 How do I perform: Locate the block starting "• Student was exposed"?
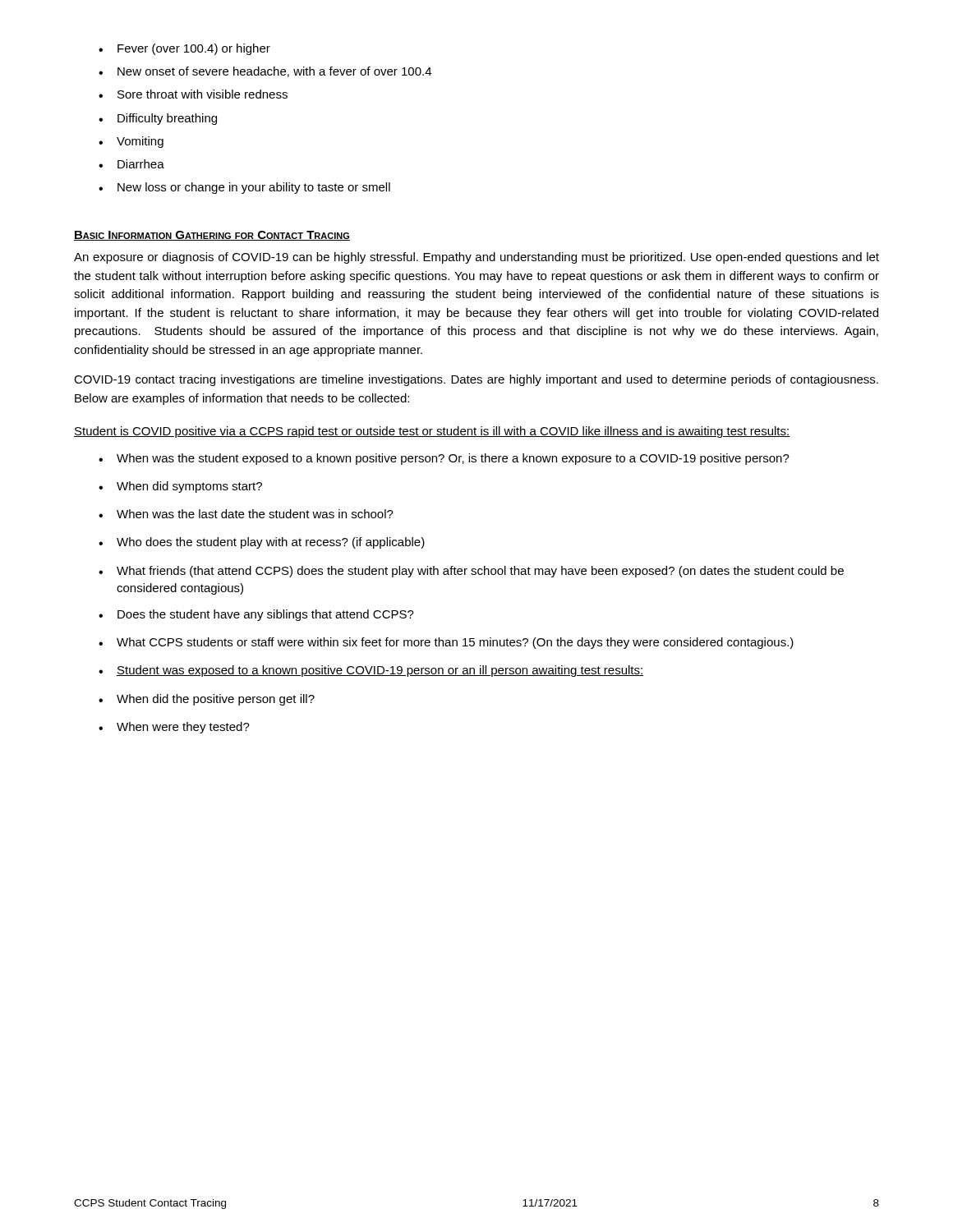coord(371,672)
